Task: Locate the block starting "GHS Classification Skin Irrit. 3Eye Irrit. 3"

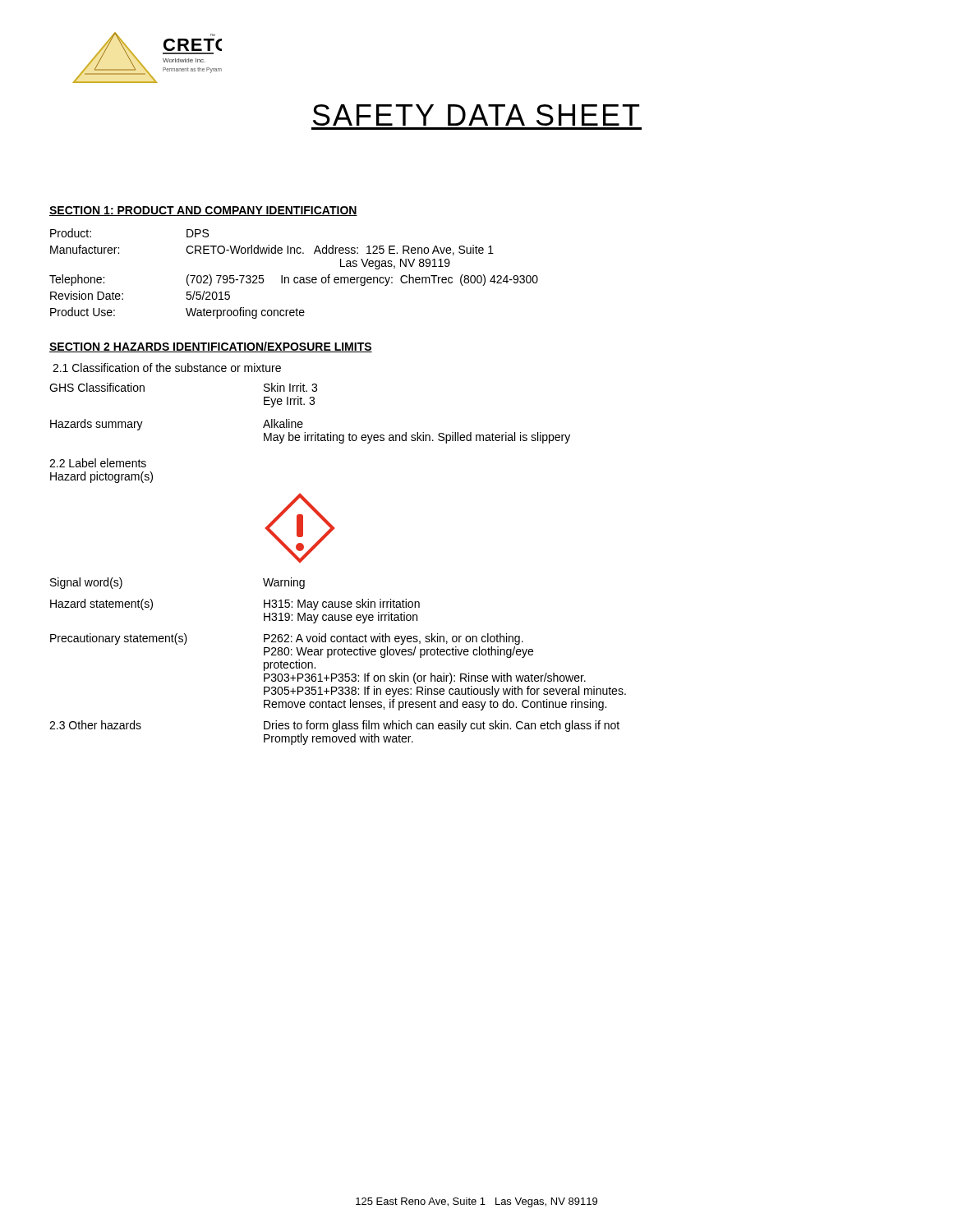Action: (x=93, y=387)
